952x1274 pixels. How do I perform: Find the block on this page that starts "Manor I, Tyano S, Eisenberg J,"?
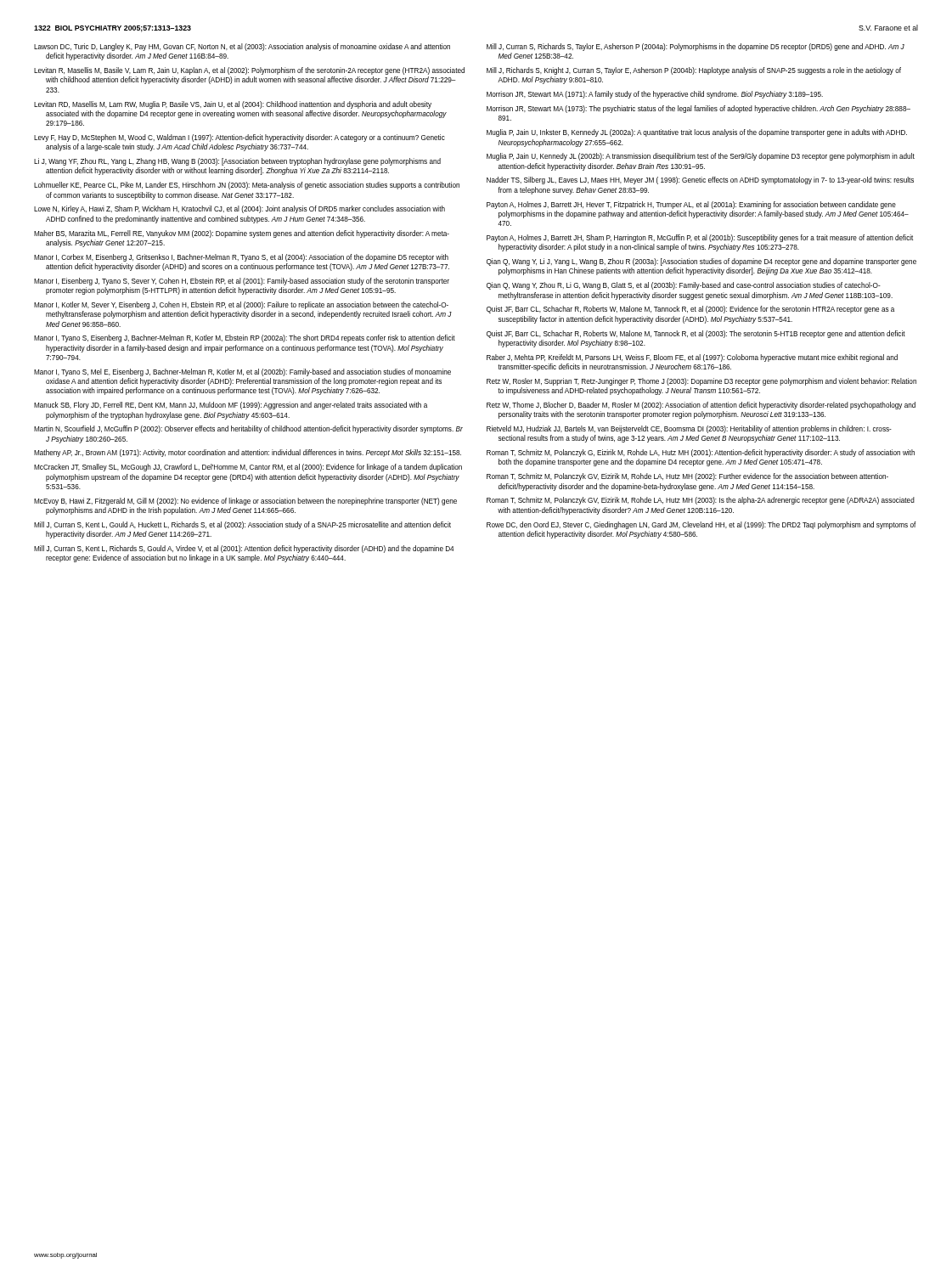(x=244, y=348)
